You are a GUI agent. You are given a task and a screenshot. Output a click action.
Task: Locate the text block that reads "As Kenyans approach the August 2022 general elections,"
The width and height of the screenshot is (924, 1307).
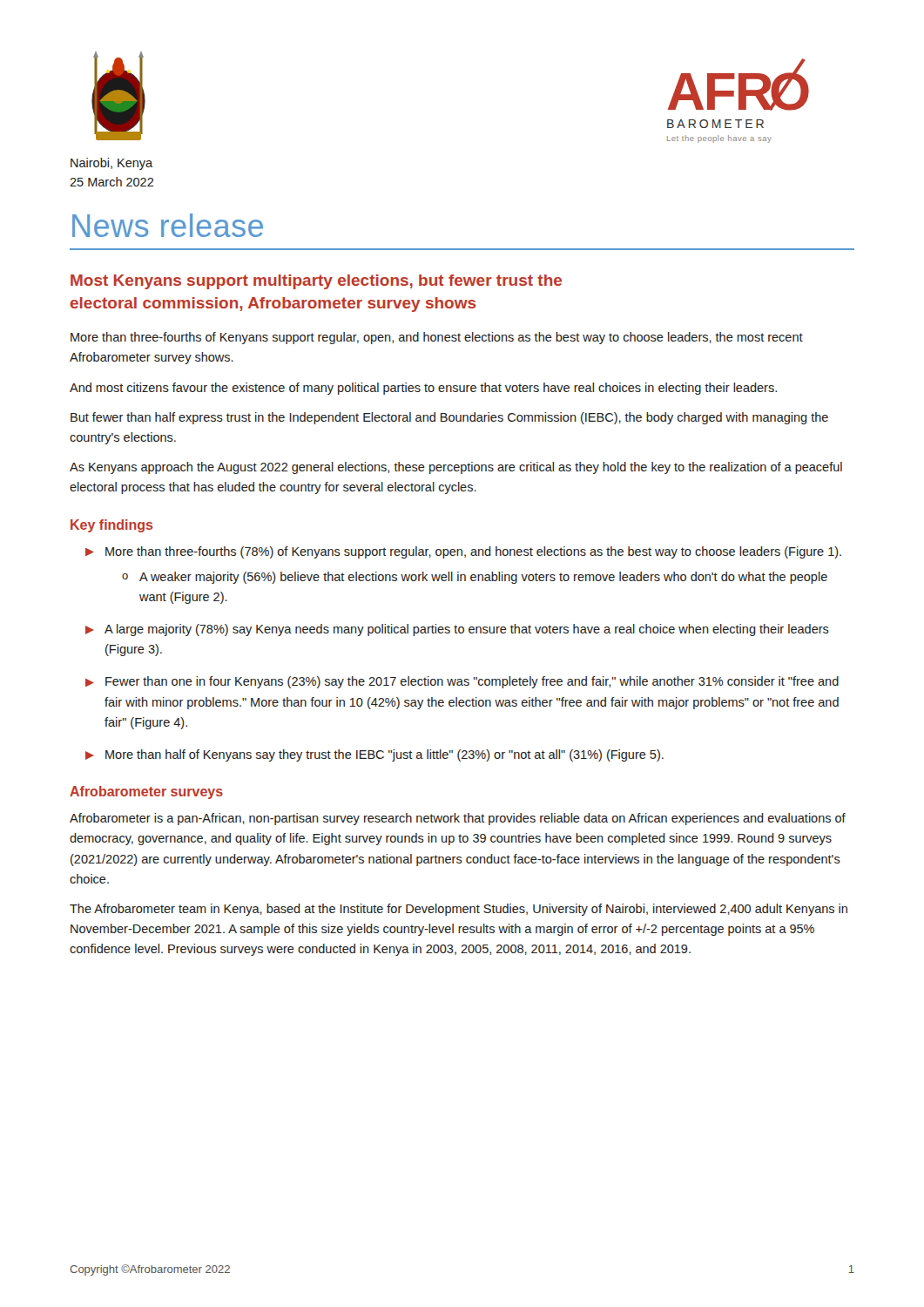456,477
